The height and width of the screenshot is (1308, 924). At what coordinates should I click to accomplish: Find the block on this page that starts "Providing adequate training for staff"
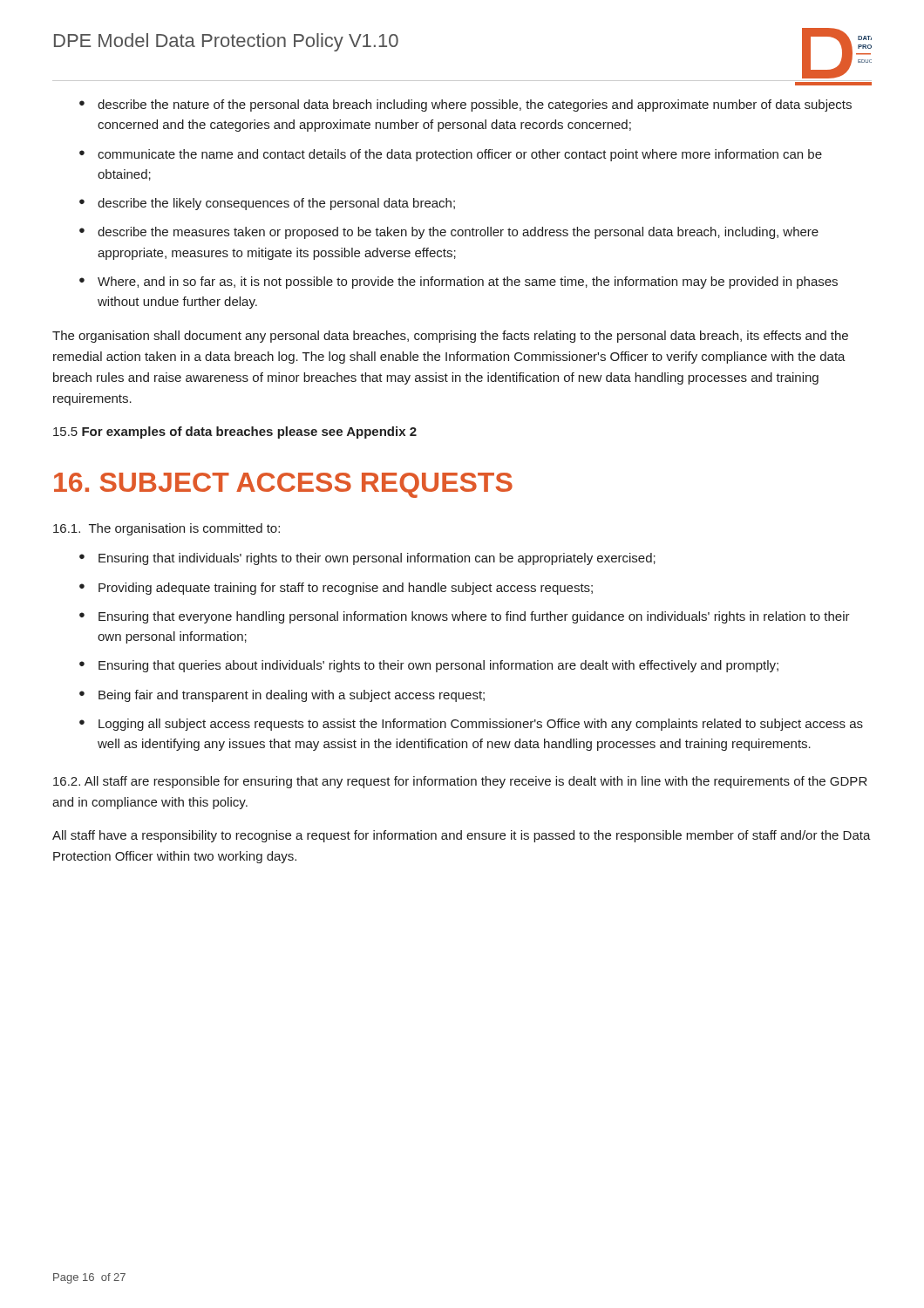(346, 587)
